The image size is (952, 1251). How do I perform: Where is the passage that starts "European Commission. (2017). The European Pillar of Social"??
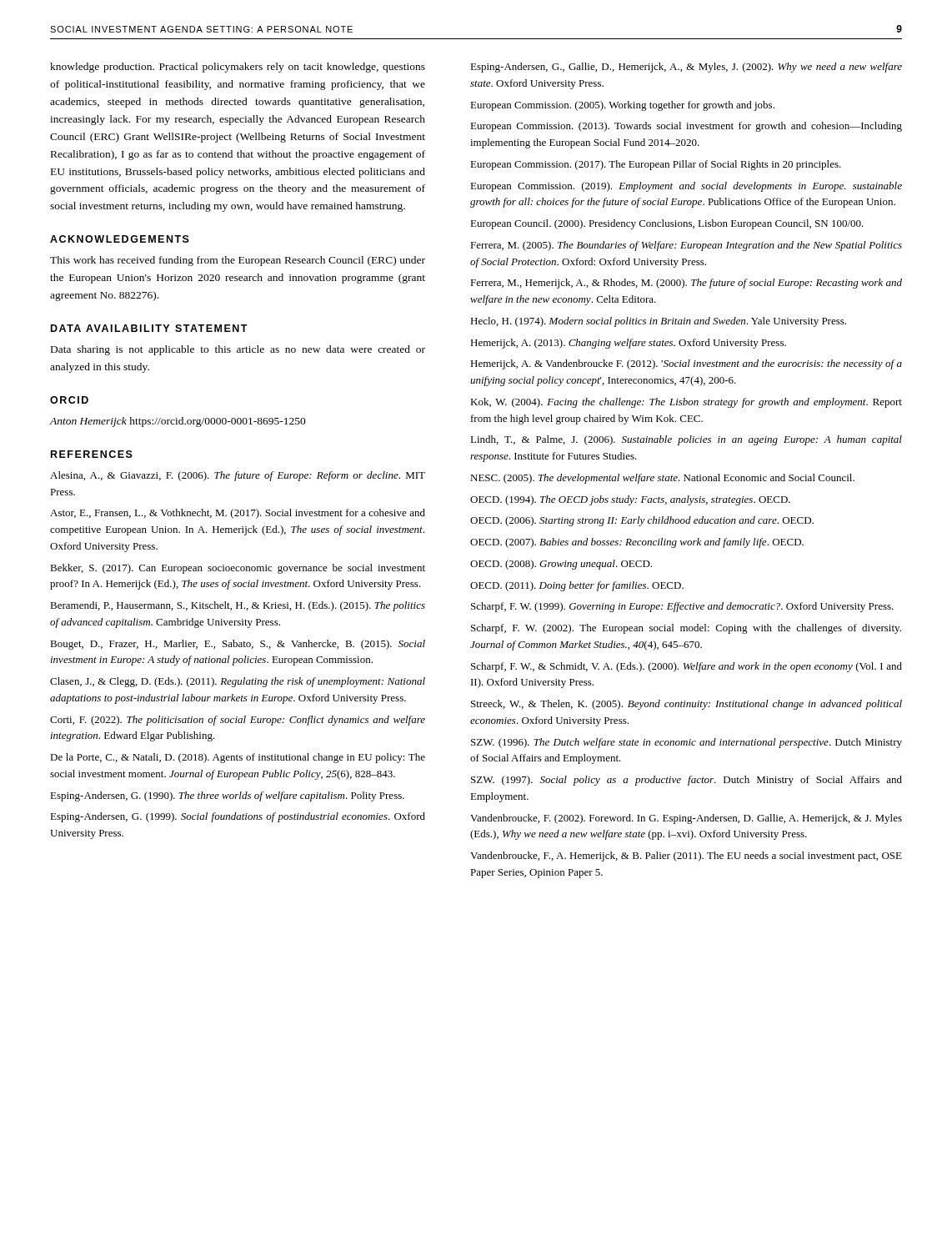click(656, 164)
